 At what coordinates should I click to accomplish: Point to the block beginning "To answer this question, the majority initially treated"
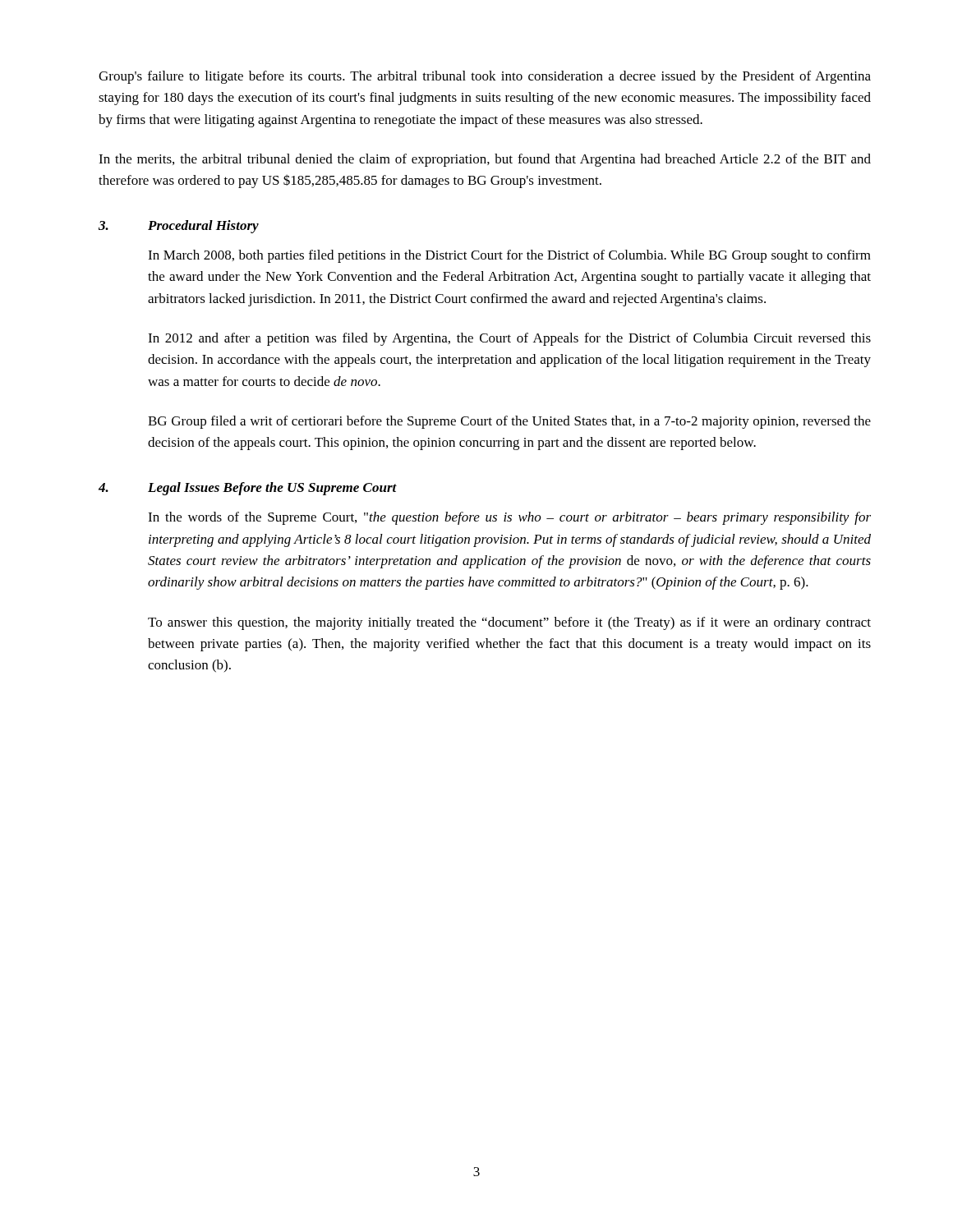coord(509,643)
